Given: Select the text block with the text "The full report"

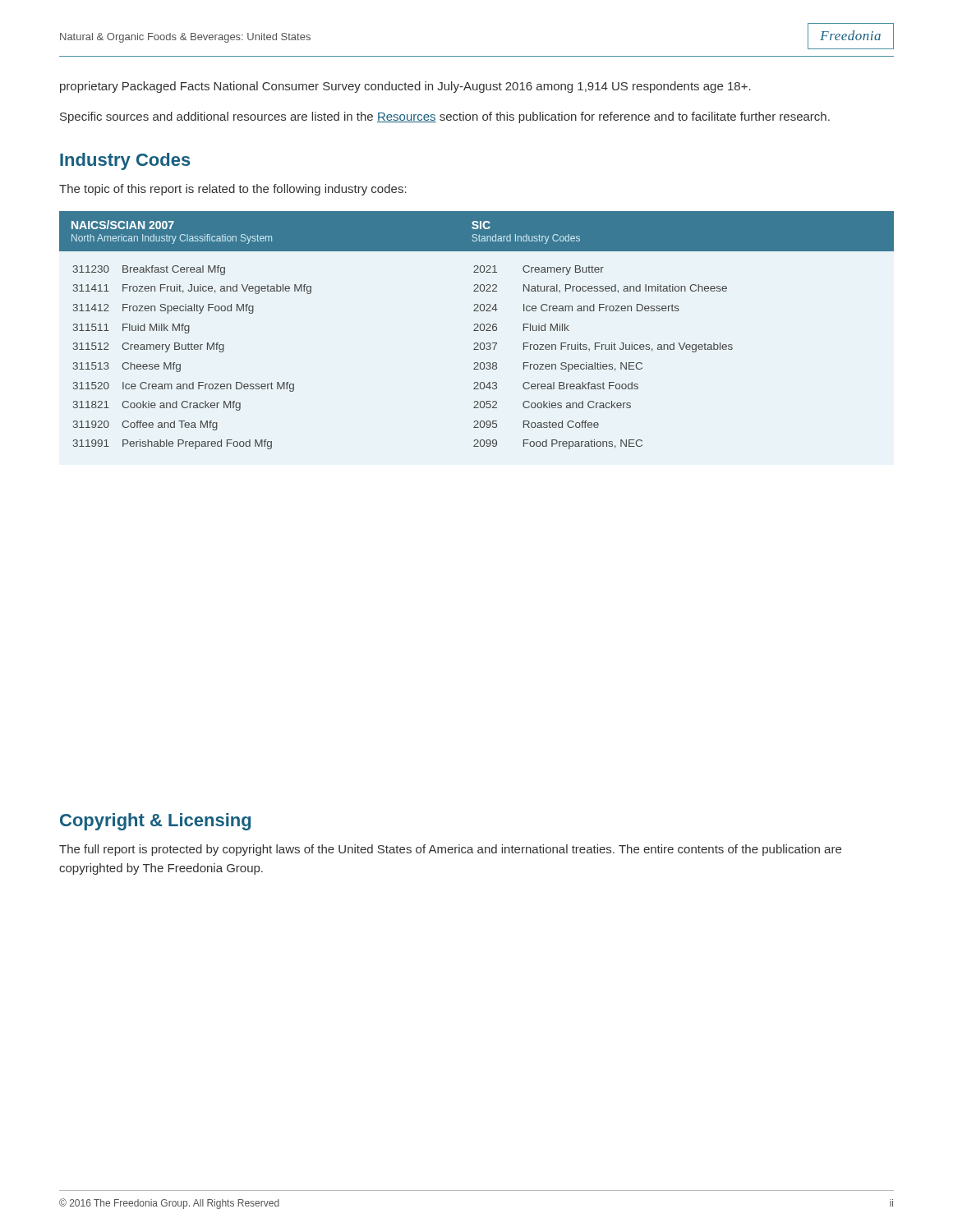Looking at the screenshot, I should click(451, 858).
